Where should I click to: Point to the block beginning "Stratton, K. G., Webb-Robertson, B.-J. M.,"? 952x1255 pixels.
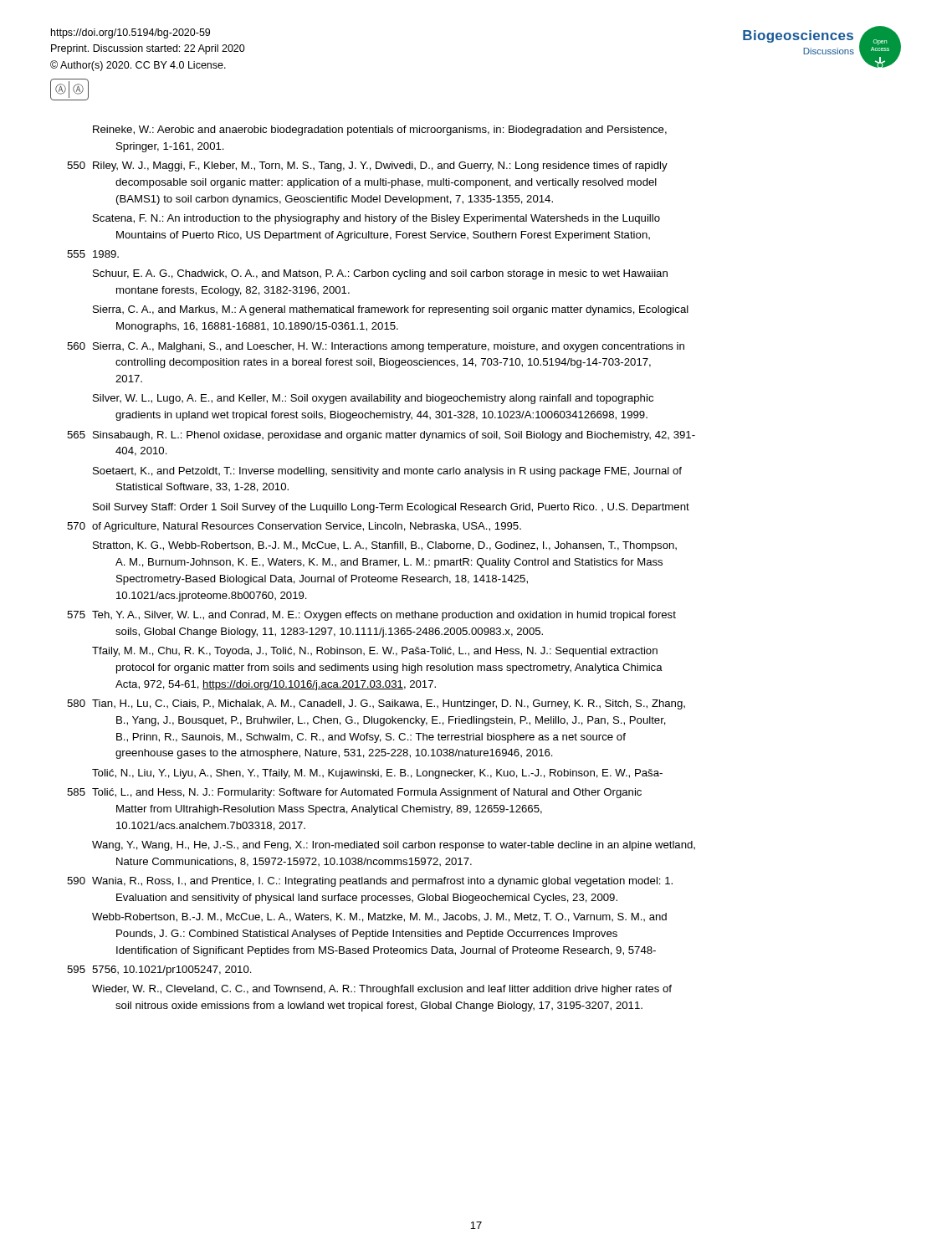[x=476, y=571]
